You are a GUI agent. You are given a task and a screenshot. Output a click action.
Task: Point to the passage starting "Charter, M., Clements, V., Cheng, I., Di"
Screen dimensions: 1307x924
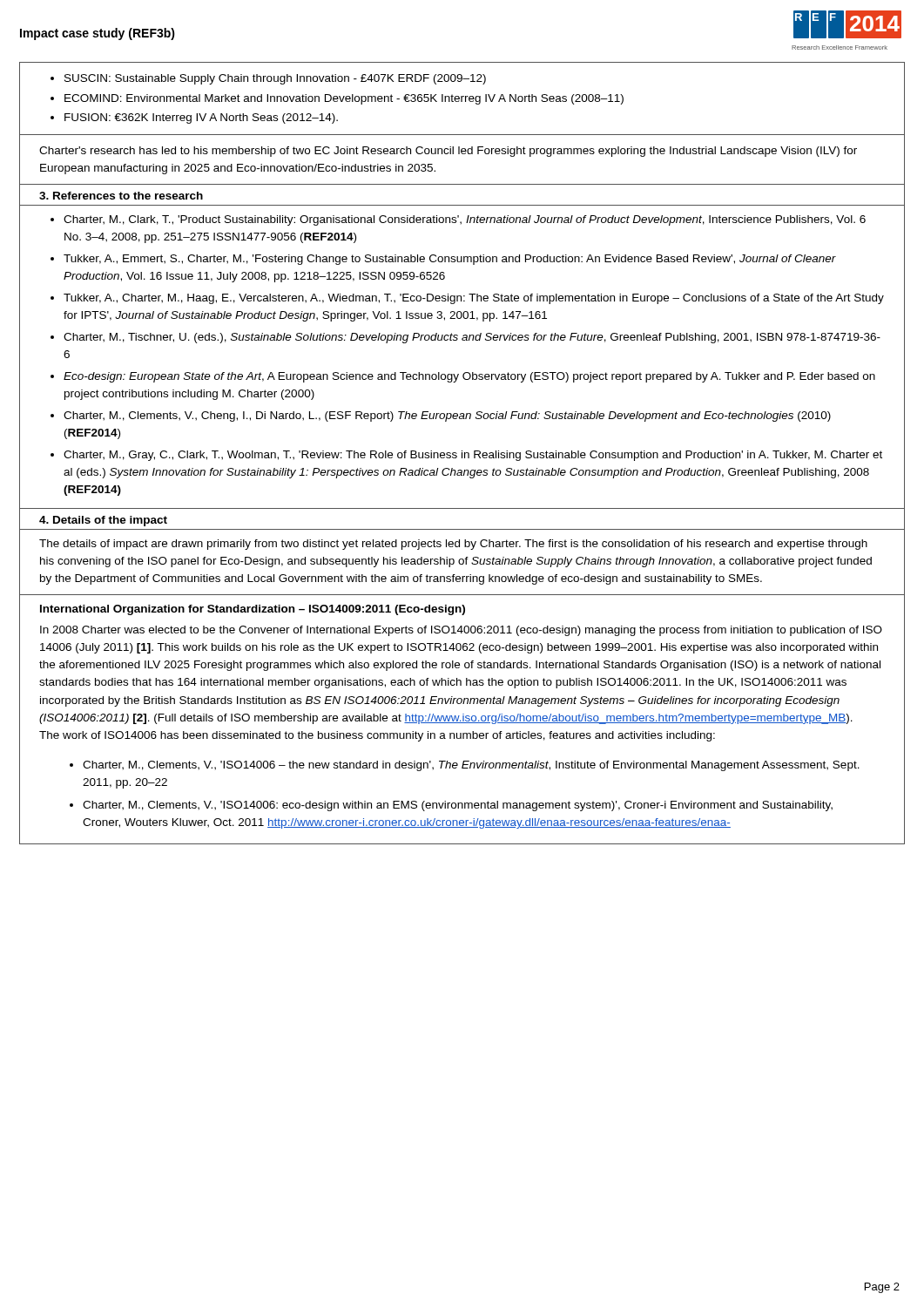(x=447, y=424)
